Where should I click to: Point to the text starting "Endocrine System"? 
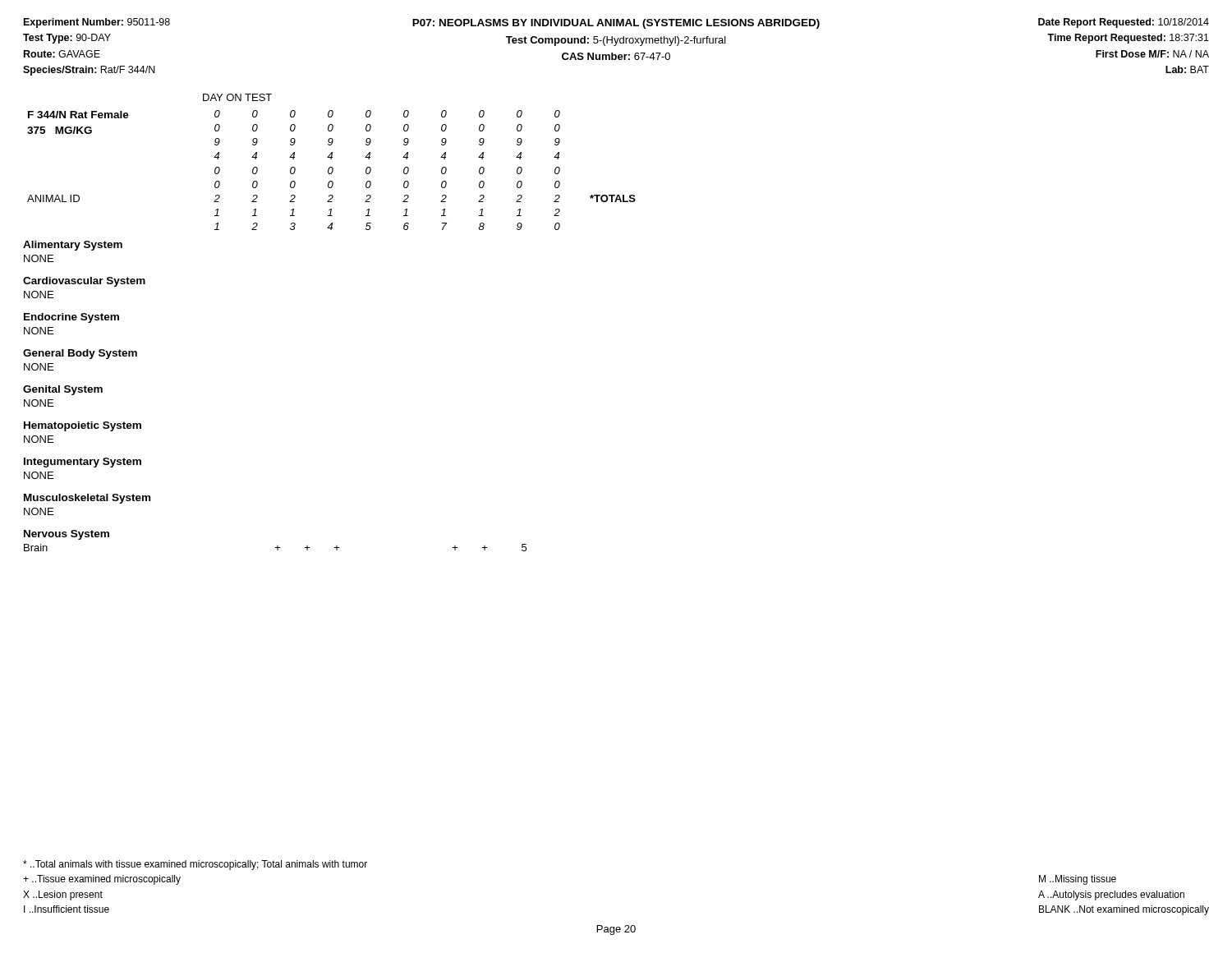pos(71,318)
